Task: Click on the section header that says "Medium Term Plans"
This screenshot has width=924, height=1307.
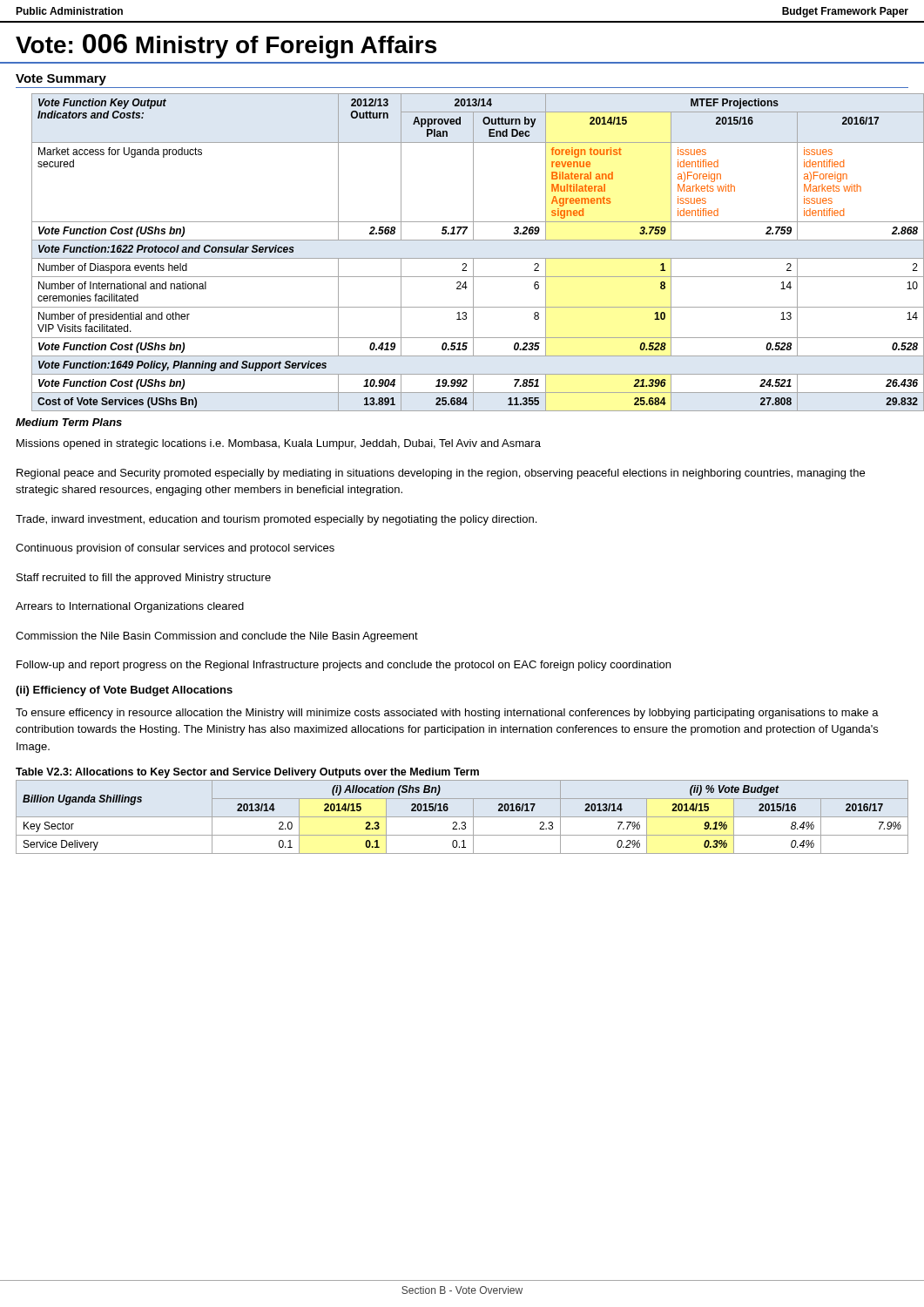Action: click(x=69, y=422)
